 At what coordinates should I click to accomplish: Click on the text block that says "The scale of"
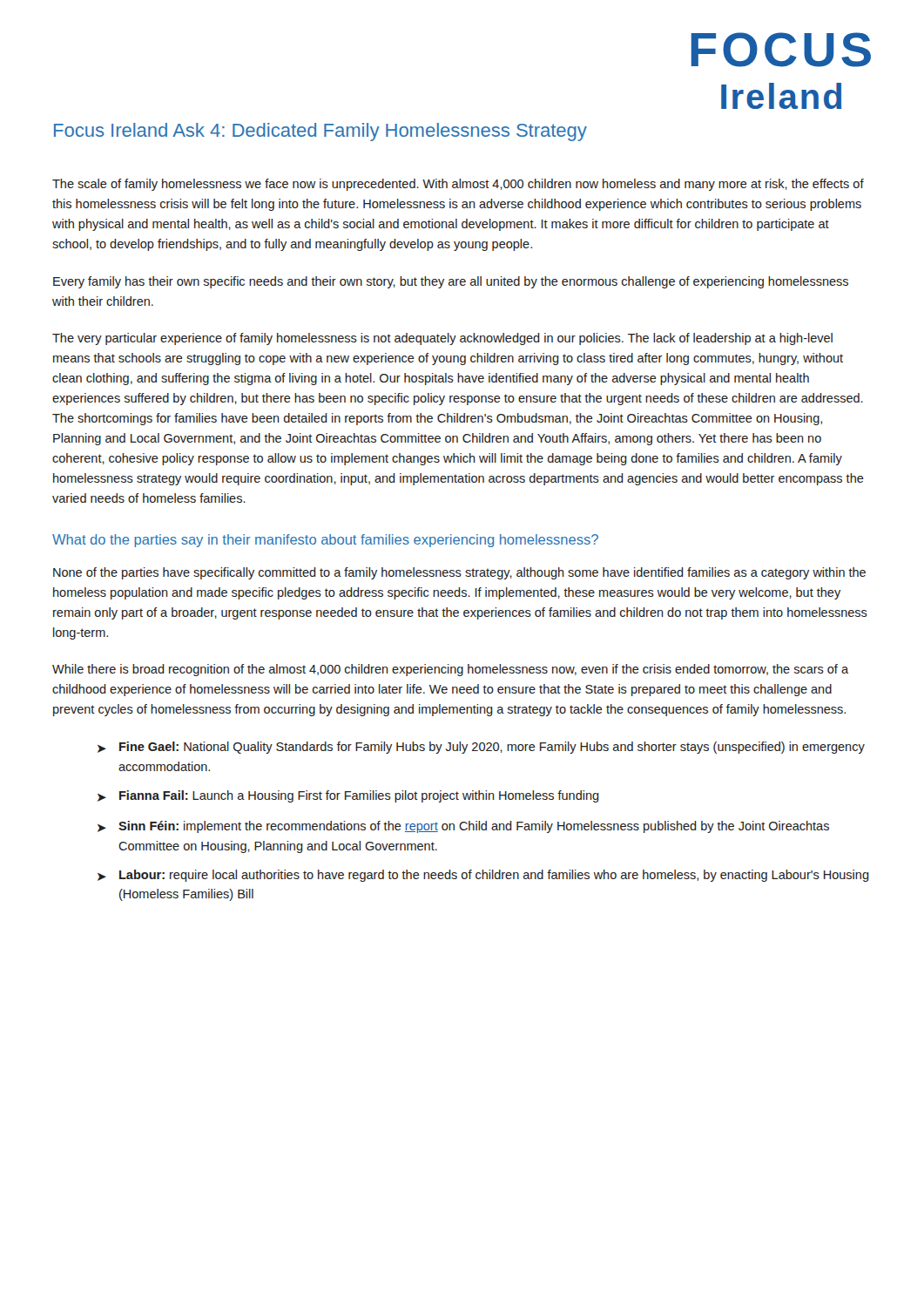click(458, 214)
